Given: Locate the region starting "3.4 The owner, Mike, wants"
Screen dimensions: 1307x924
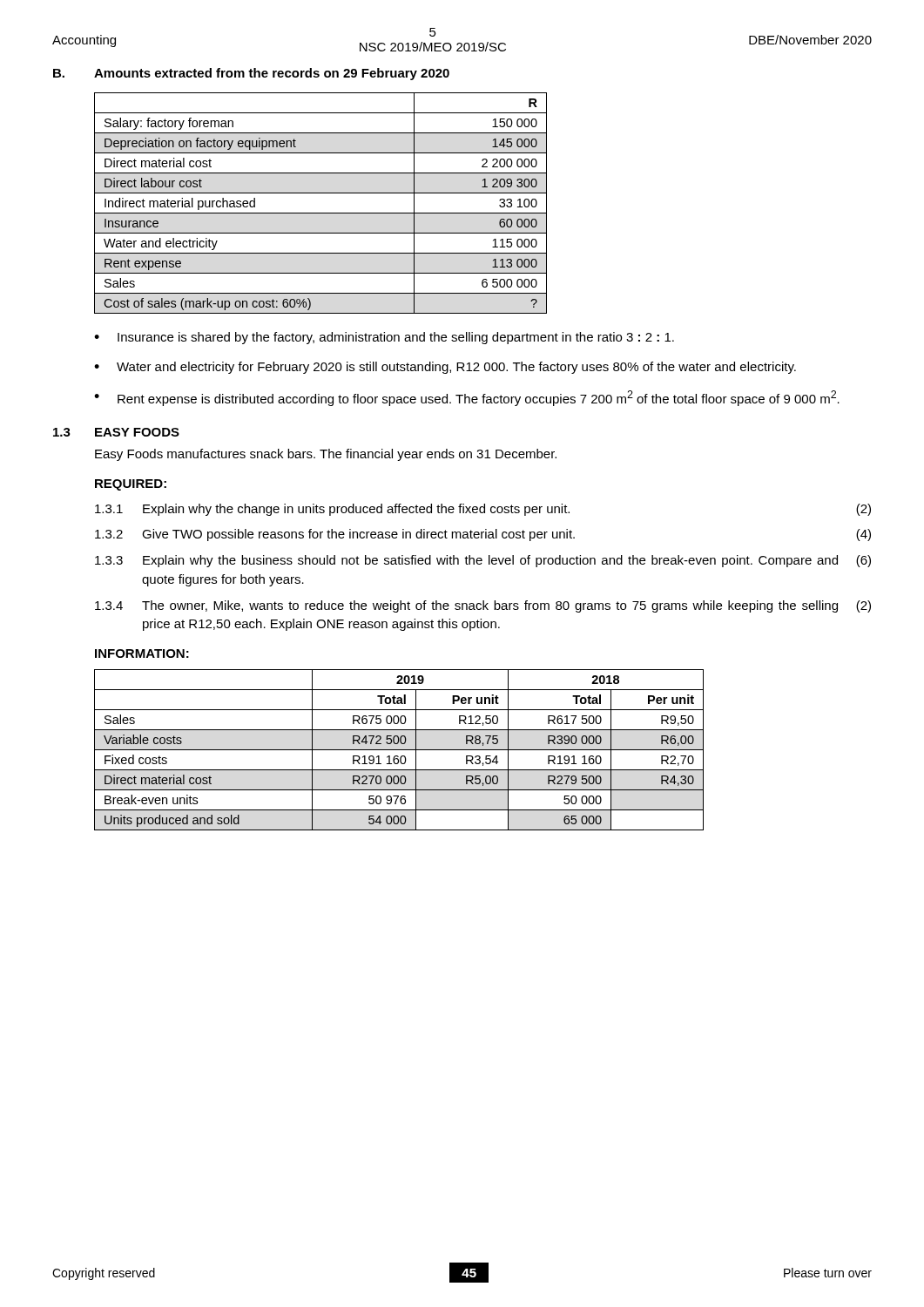Looking at the screenshot, I should click(483, 615).
